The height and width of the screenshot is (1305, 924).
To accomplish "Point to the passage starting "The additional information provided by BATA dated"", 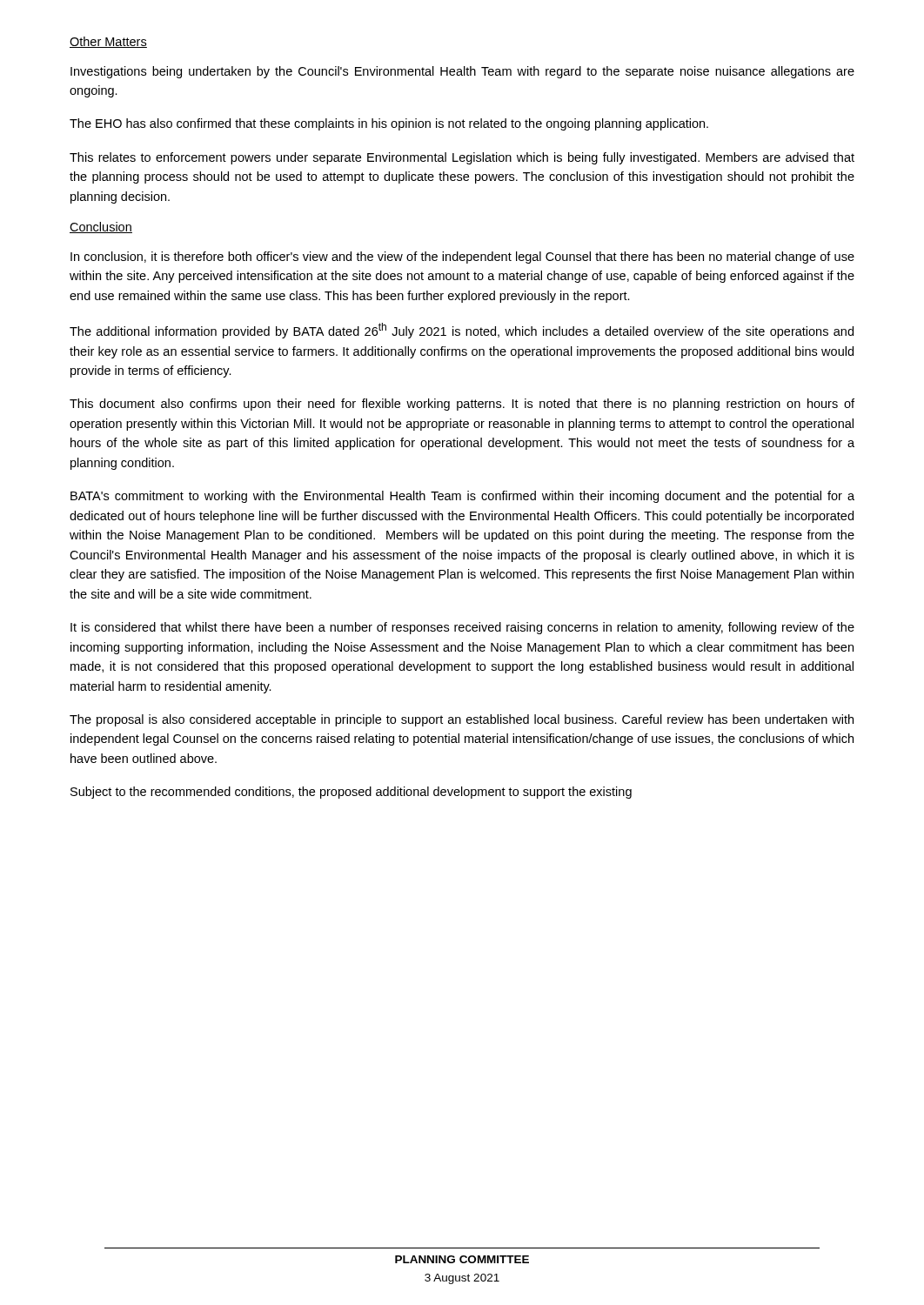I will (462, 350).
